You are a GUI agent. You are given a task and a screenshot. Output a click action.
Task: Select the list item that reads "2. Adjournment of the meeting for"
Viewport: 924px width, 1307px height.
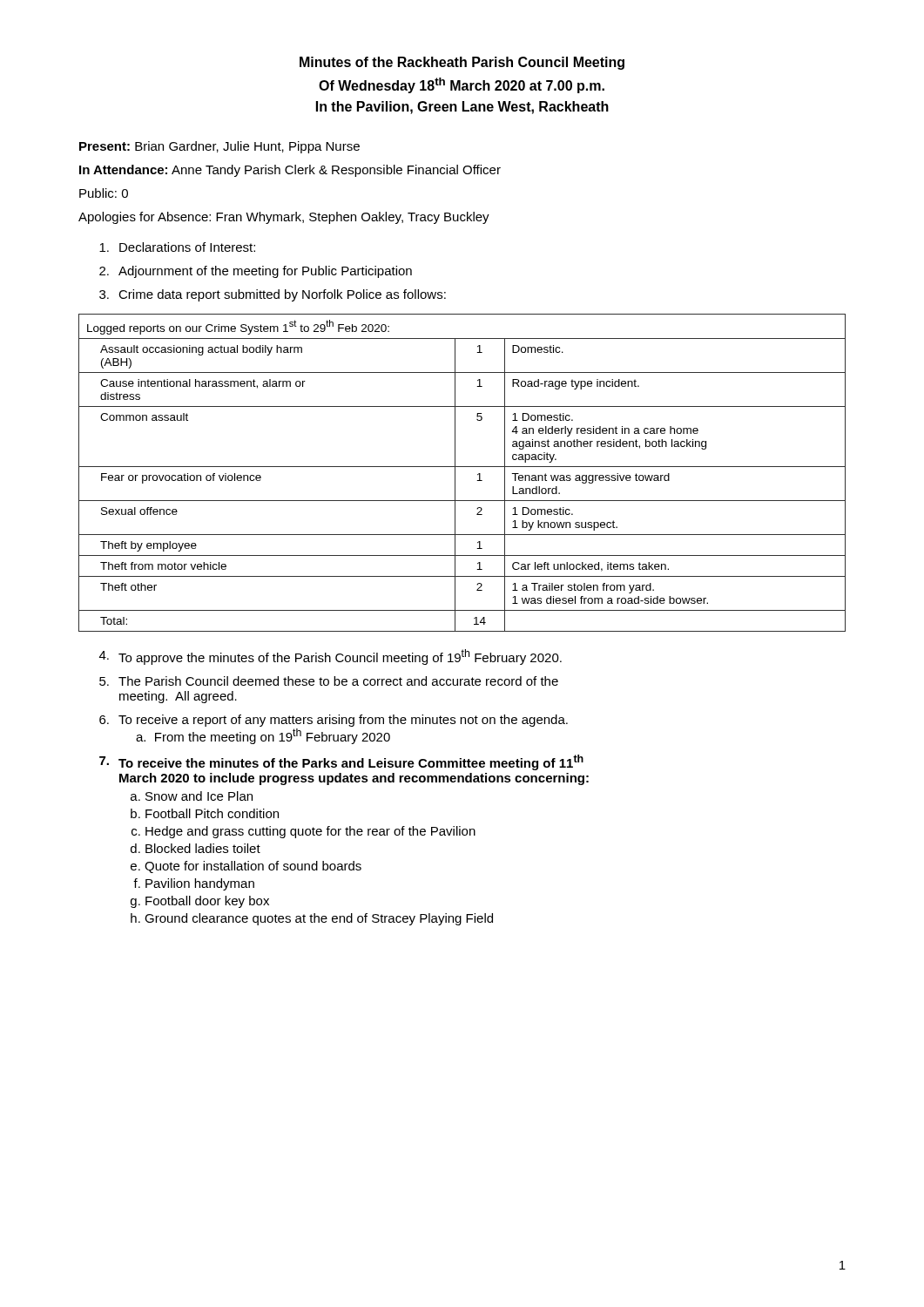pos(256,272)
